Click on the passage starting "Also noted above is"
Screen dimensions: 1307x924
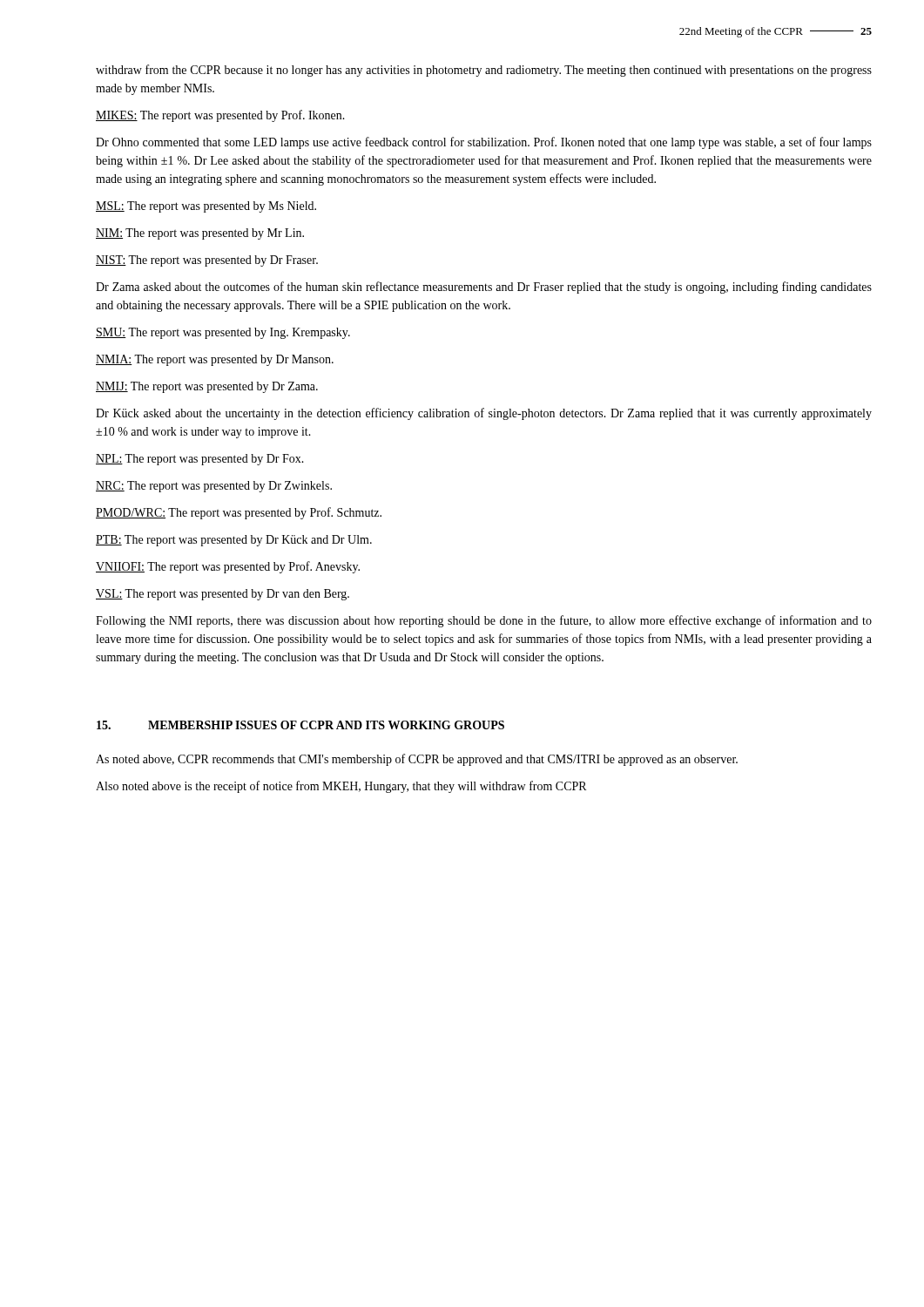tap(341, 786)
